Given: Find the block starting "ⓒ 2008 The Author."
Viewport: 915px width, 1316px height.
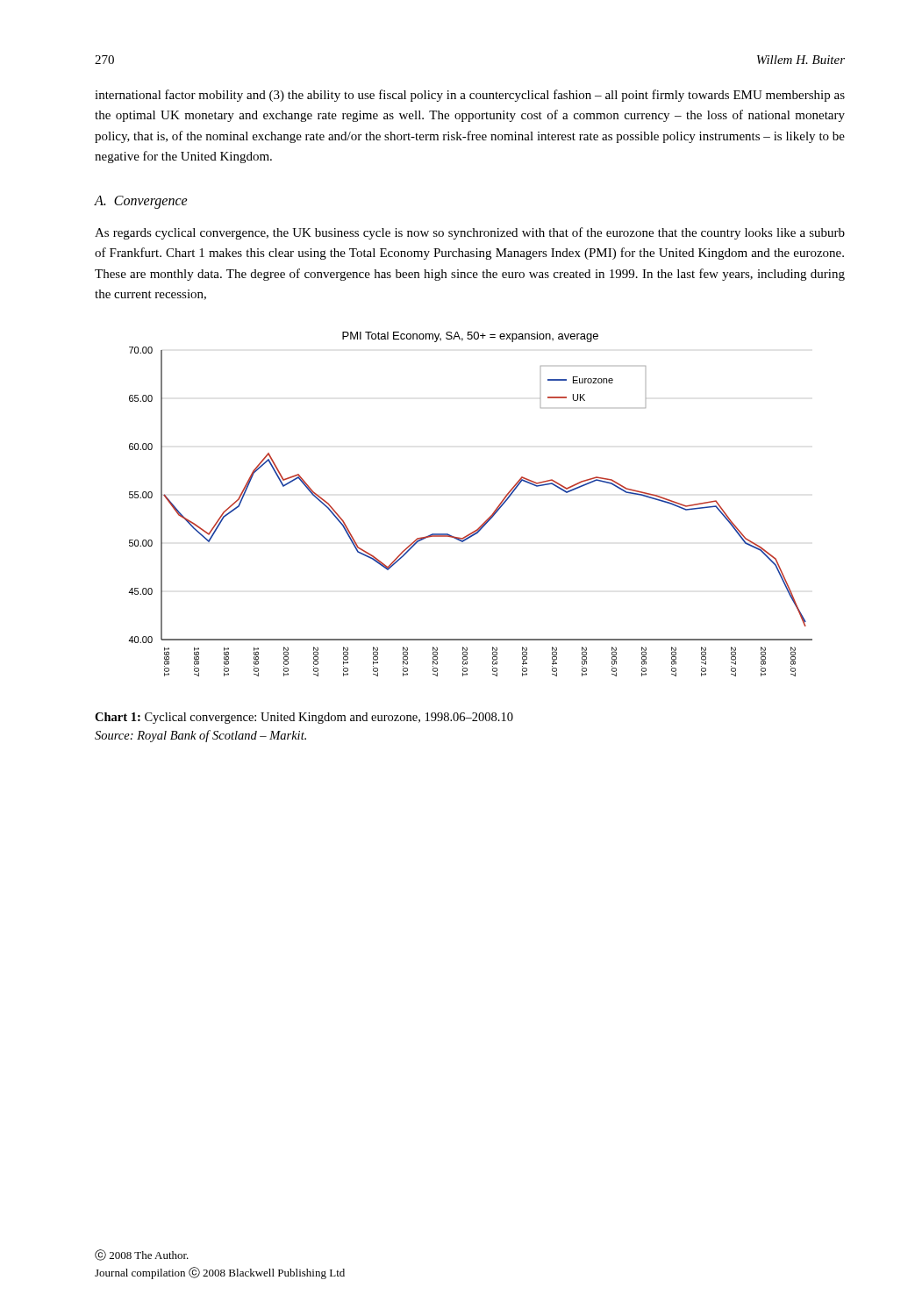Looking at the screenshot, I should click(220, 1264).
